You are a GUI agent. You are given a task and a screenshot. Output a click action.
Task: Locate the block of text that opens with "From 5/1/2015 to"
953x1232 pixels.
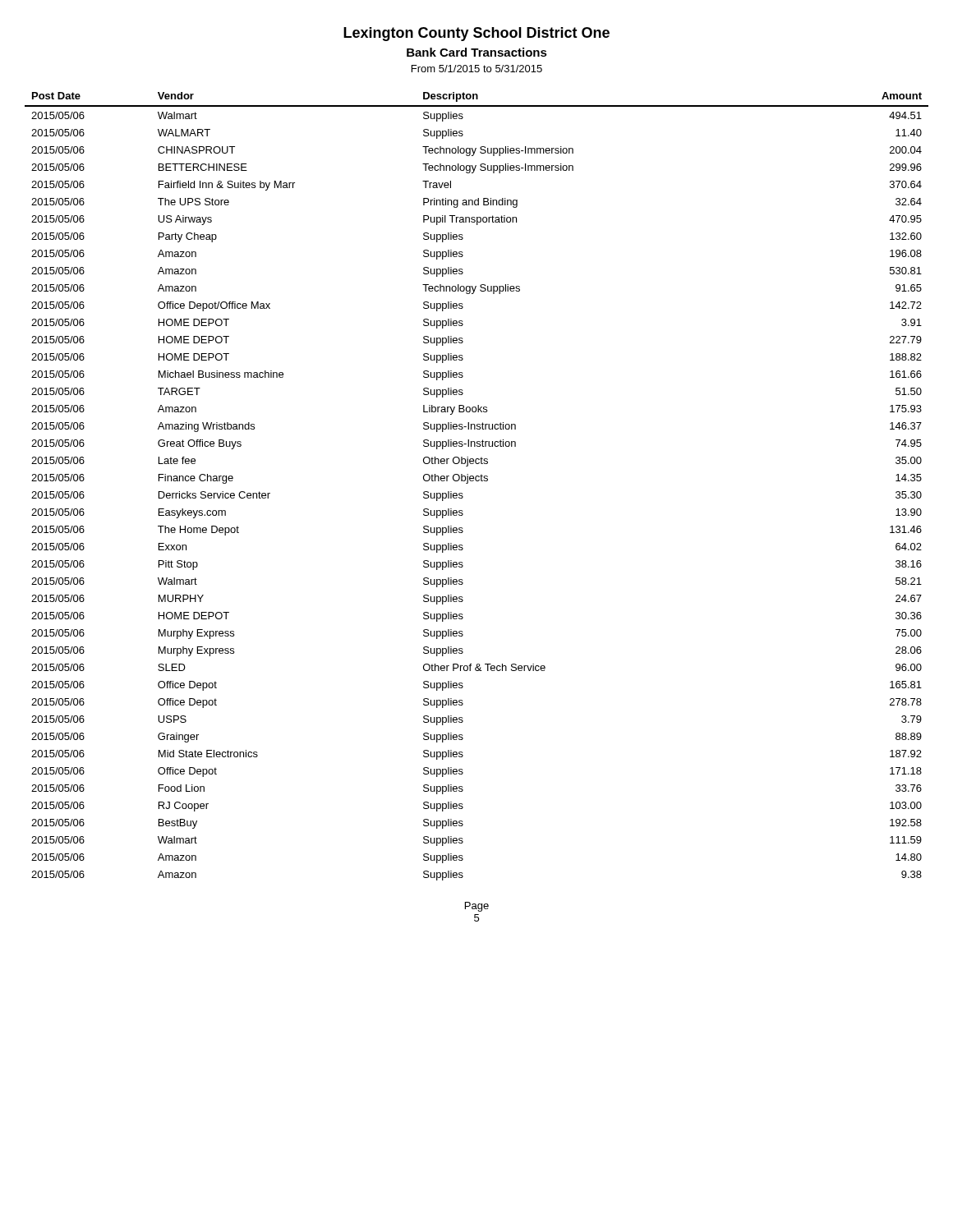coord(476,69)
